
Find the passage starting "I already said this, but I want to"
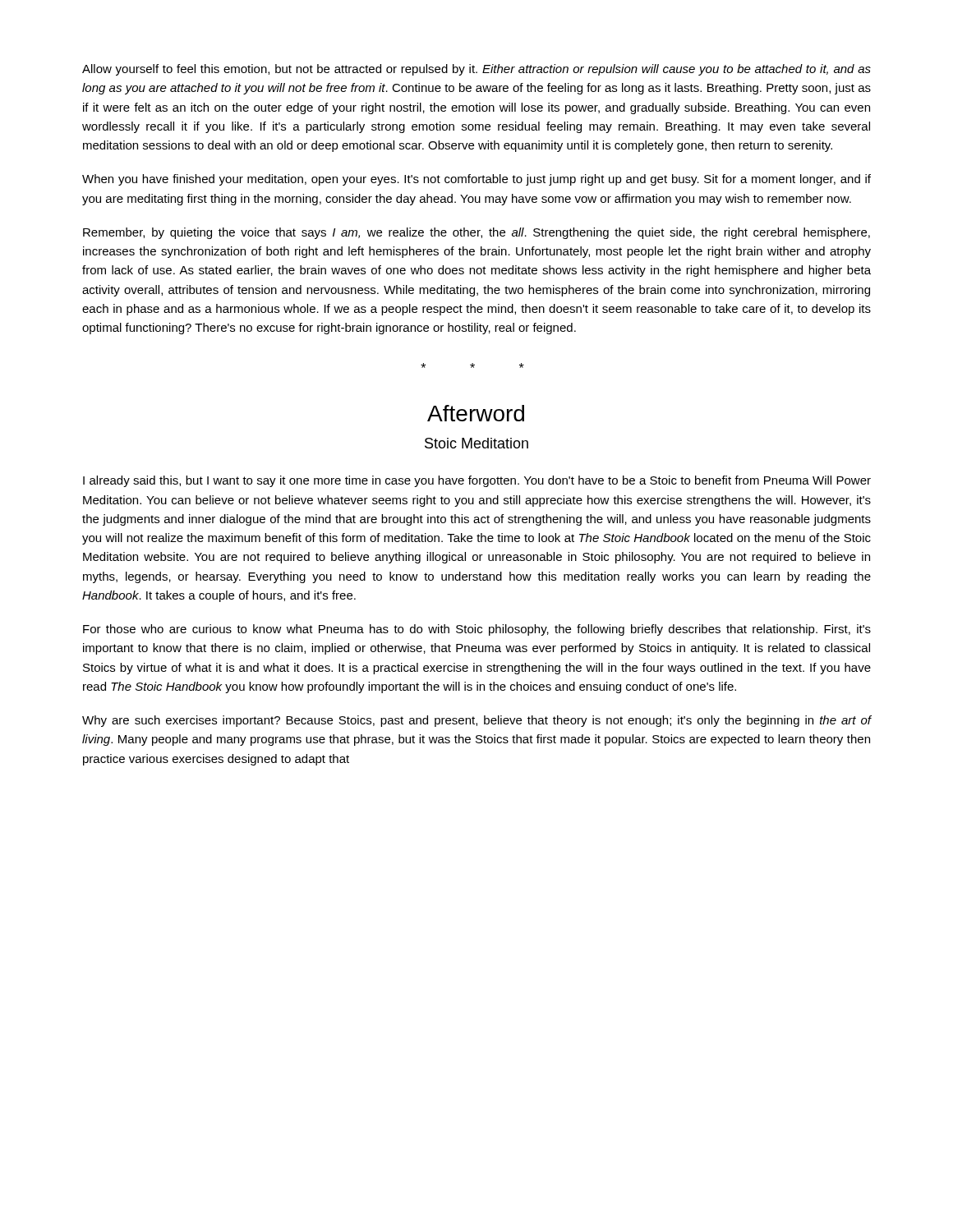(x=476, y=538)
